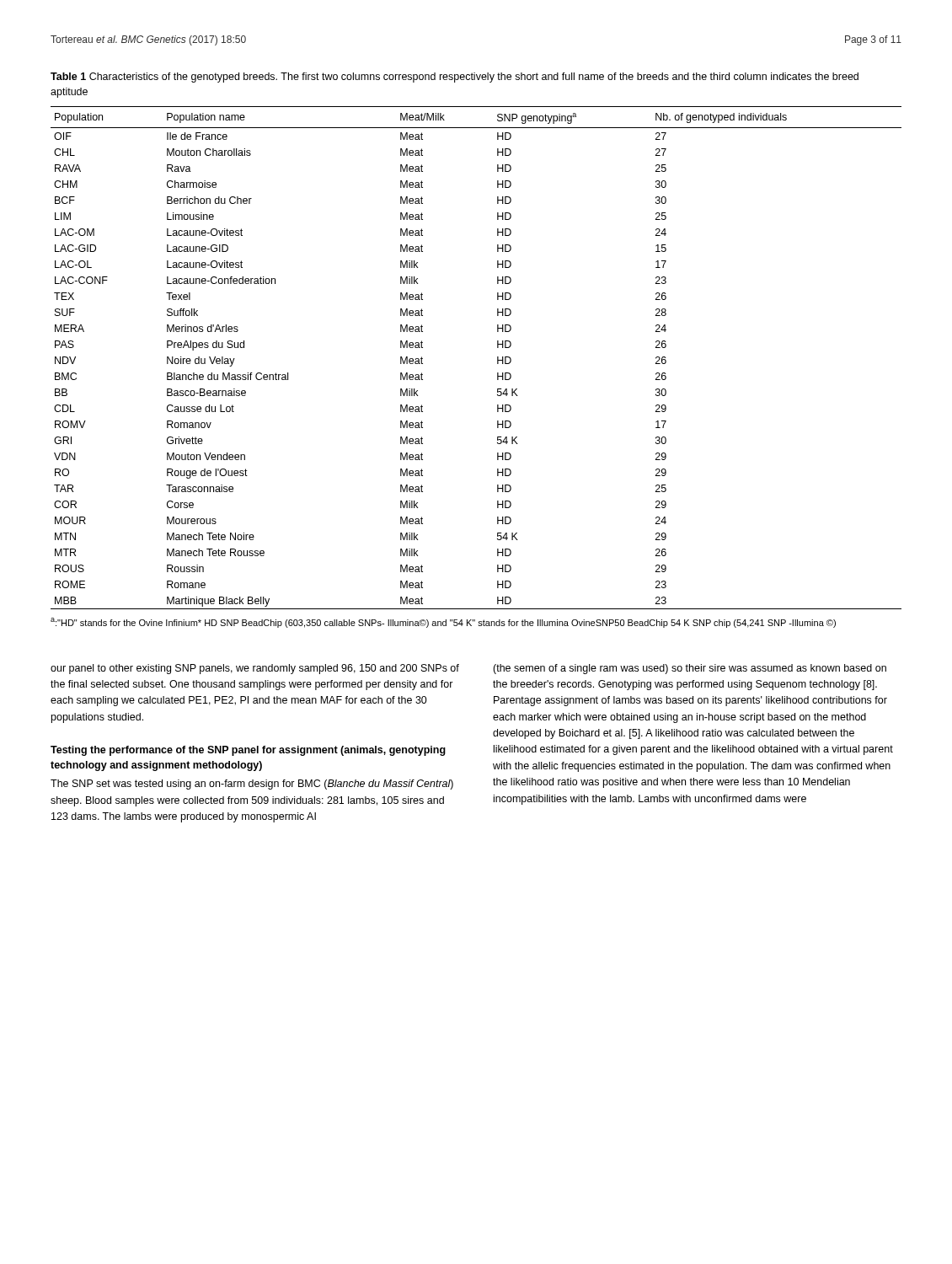Navigate to the text block starting "(the semen of a single ram was used)"

[x=693, y=733]
